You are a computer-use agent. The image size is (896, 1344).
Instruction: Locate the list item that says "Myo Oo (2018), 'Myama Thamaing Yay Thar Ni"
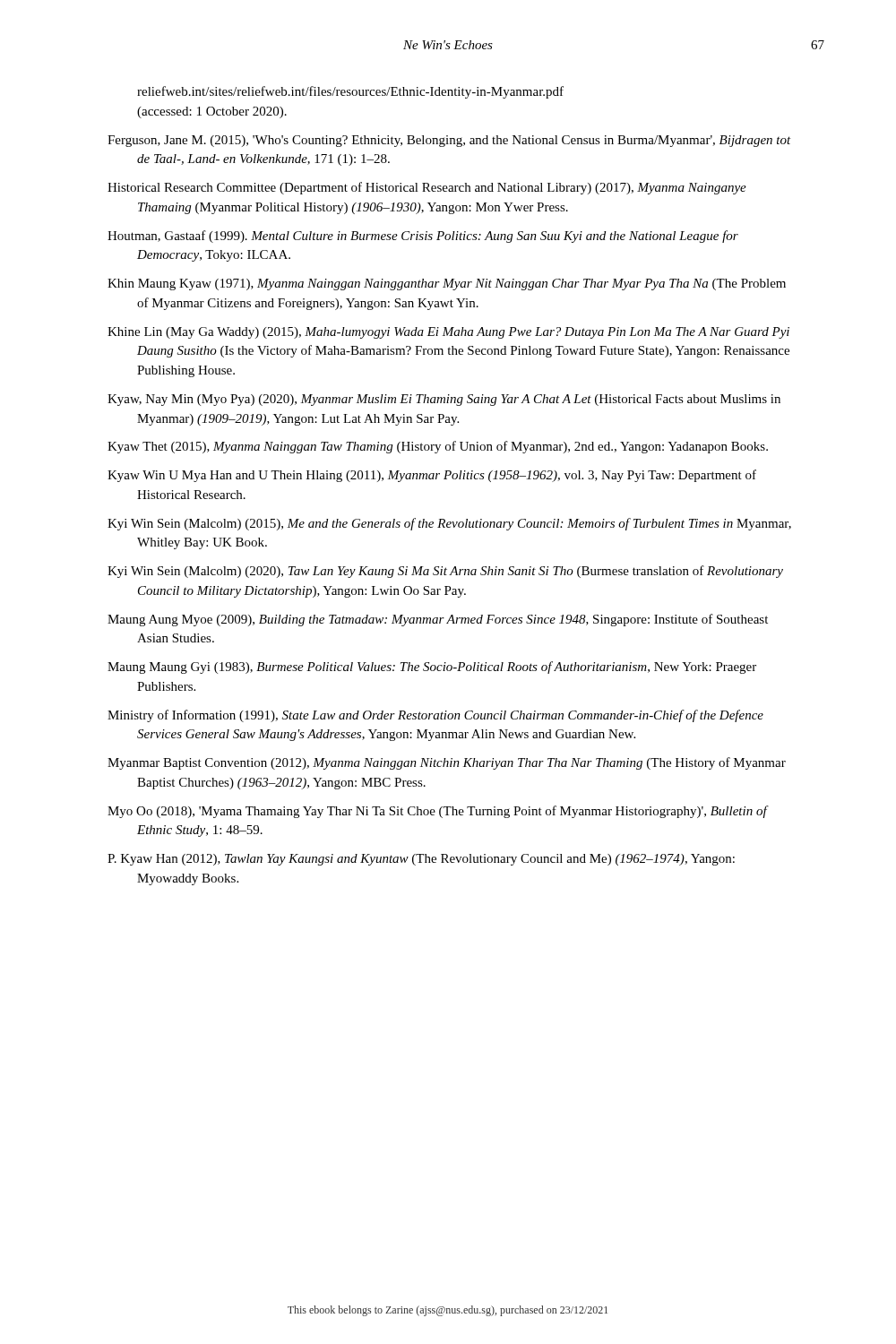(x=437, y=820)
